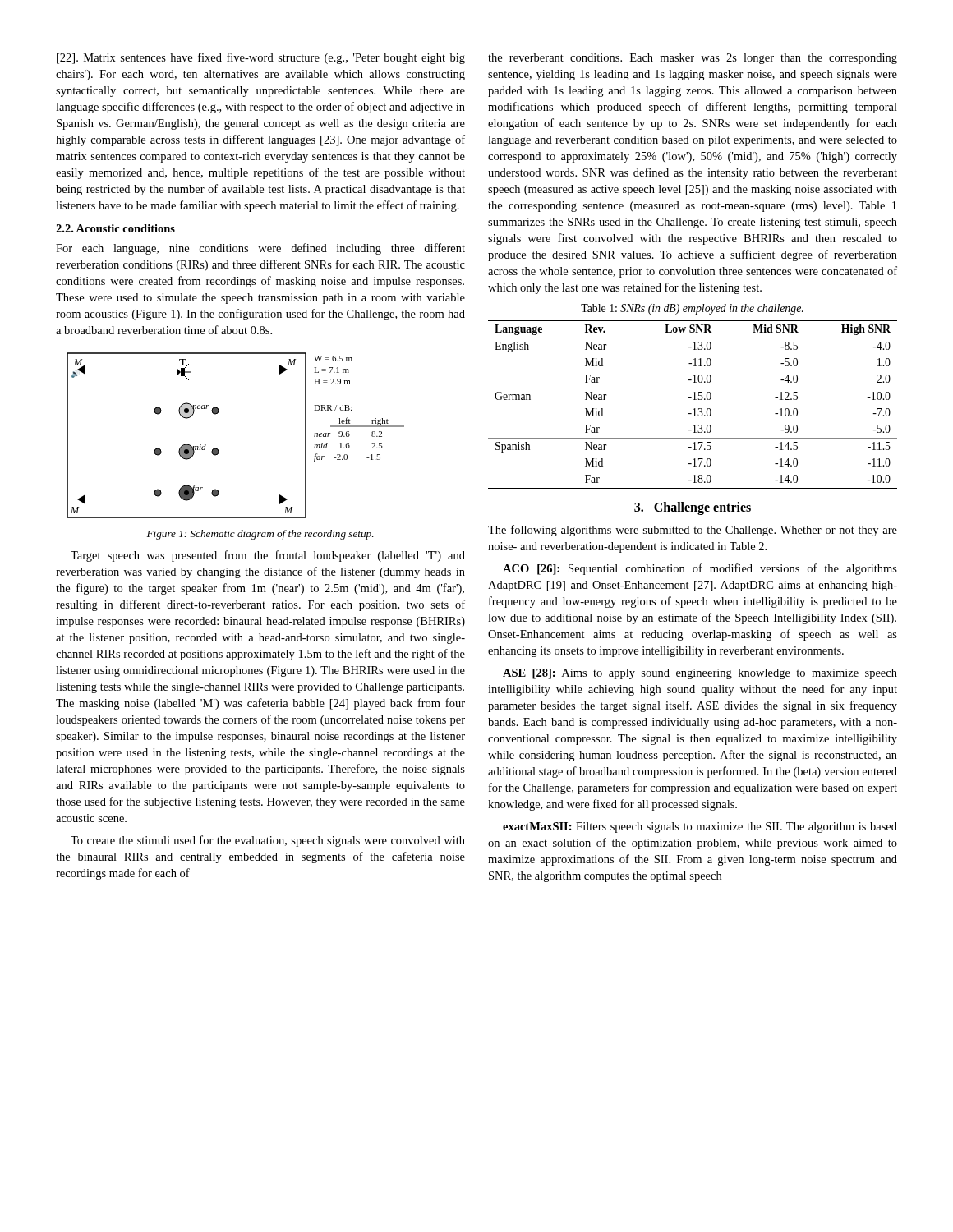953x1232 pixels.
Task: Click the passage that begins "the reverberant conditions. Each"
Action: coord(693,172)
